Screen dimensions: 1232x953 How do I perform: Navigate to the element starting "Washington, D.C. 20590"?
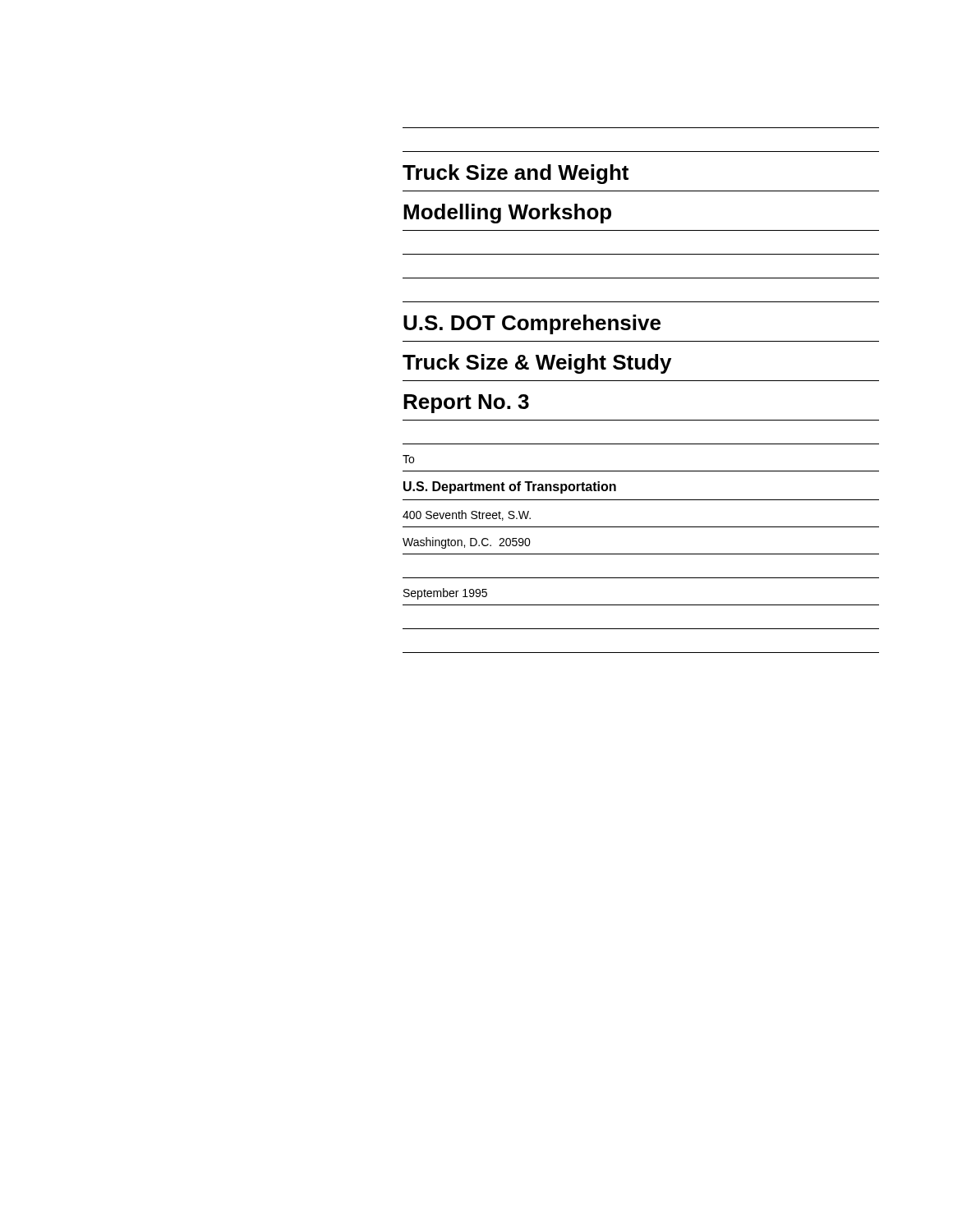click(x=467, y=543)
